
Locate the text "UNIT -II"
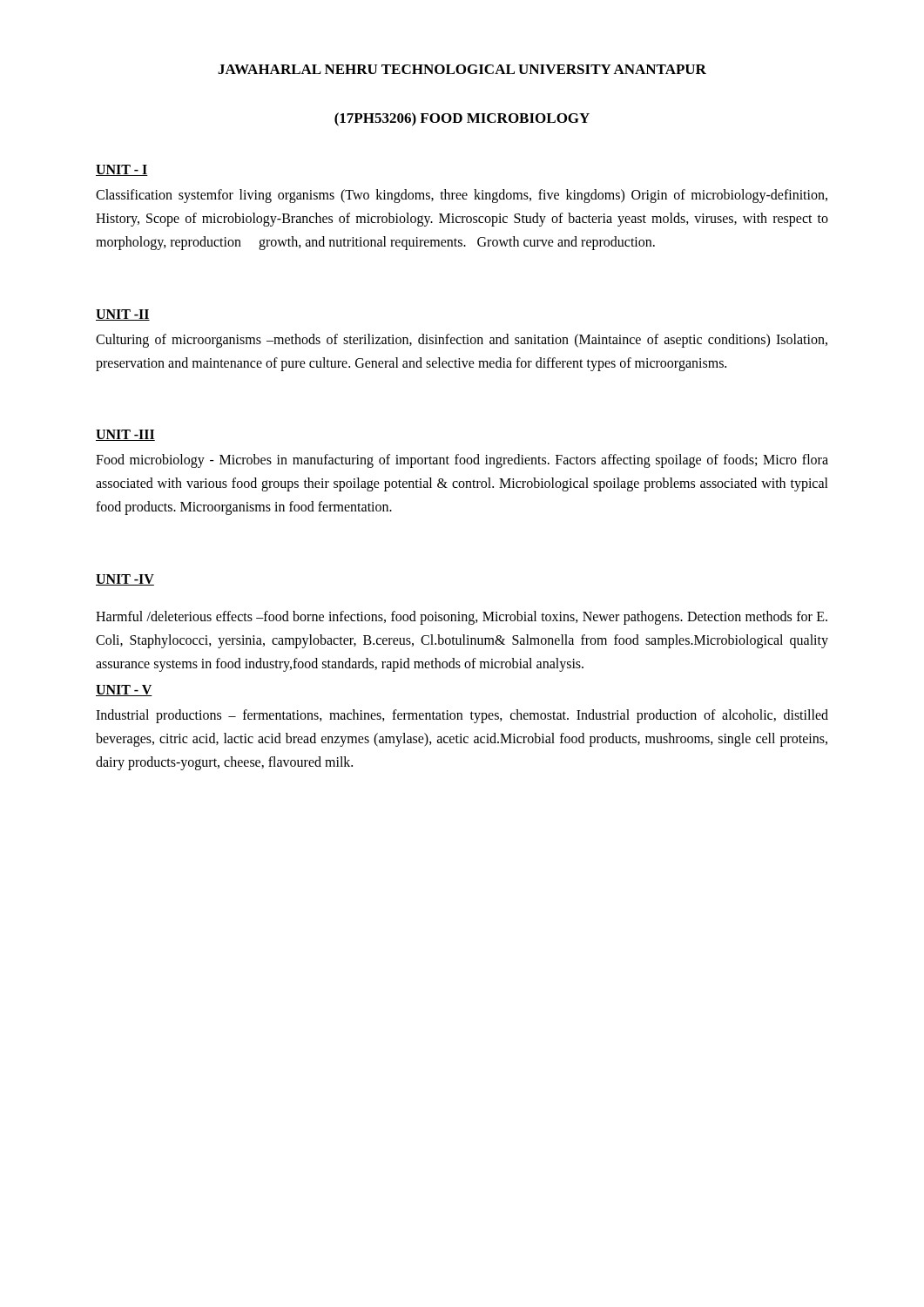tap(123, 314)
